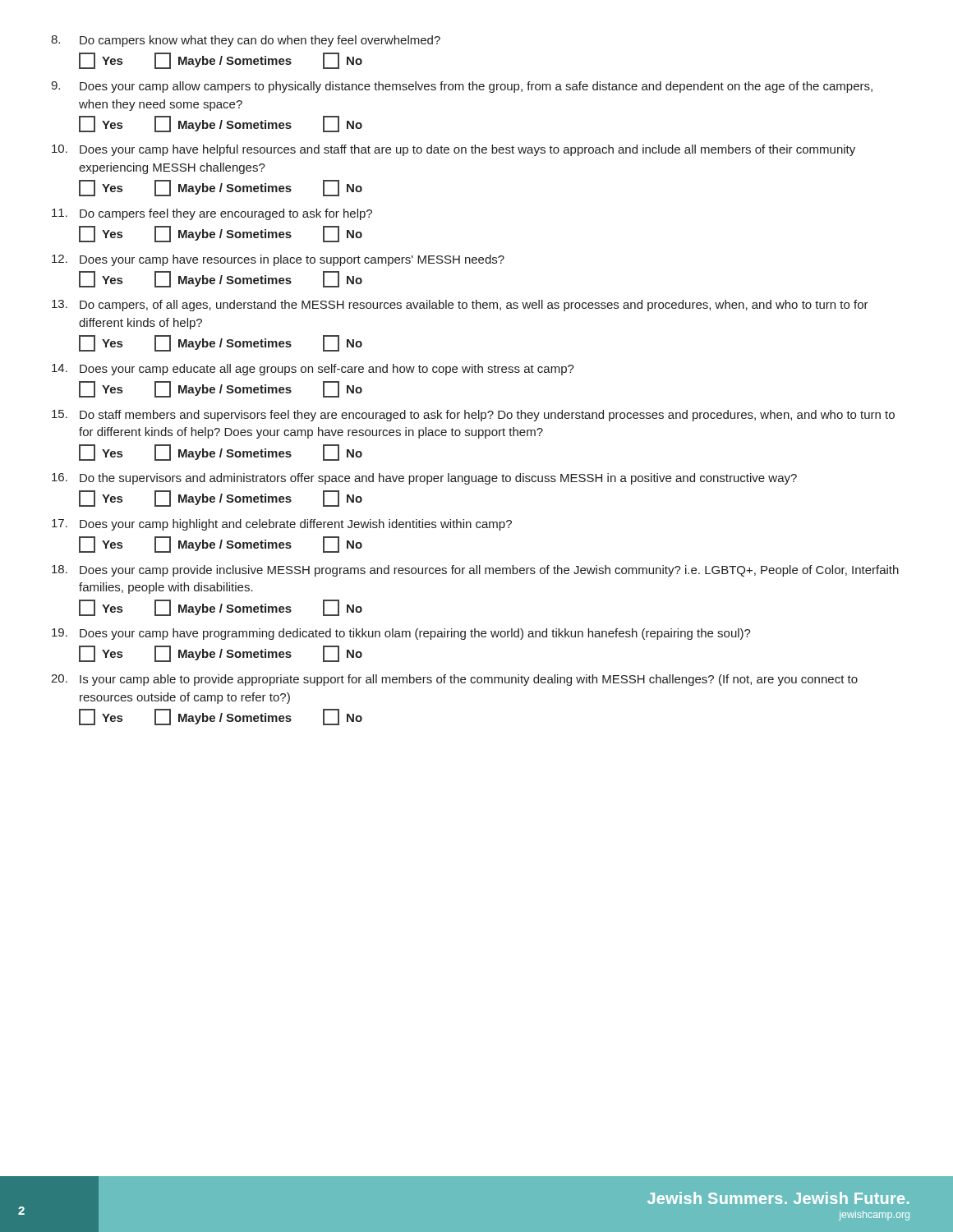953x1232 pixels.
Task: Point to the text block starting "17. Does your camp highlight and celebrate"
Action: 476,534
